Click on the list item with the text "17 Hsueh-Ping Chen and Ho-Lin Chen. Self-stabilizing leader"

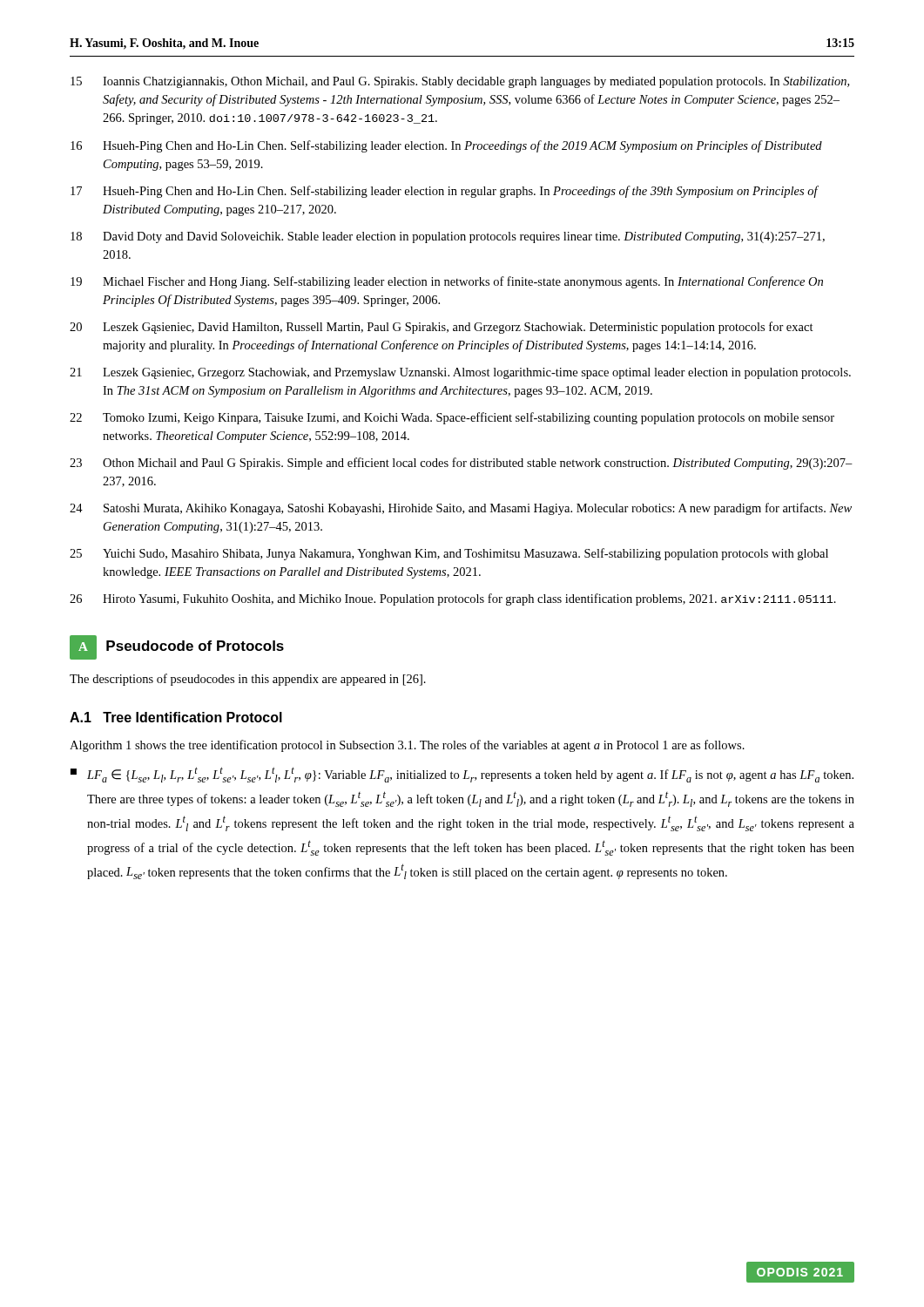pos(462,200)
